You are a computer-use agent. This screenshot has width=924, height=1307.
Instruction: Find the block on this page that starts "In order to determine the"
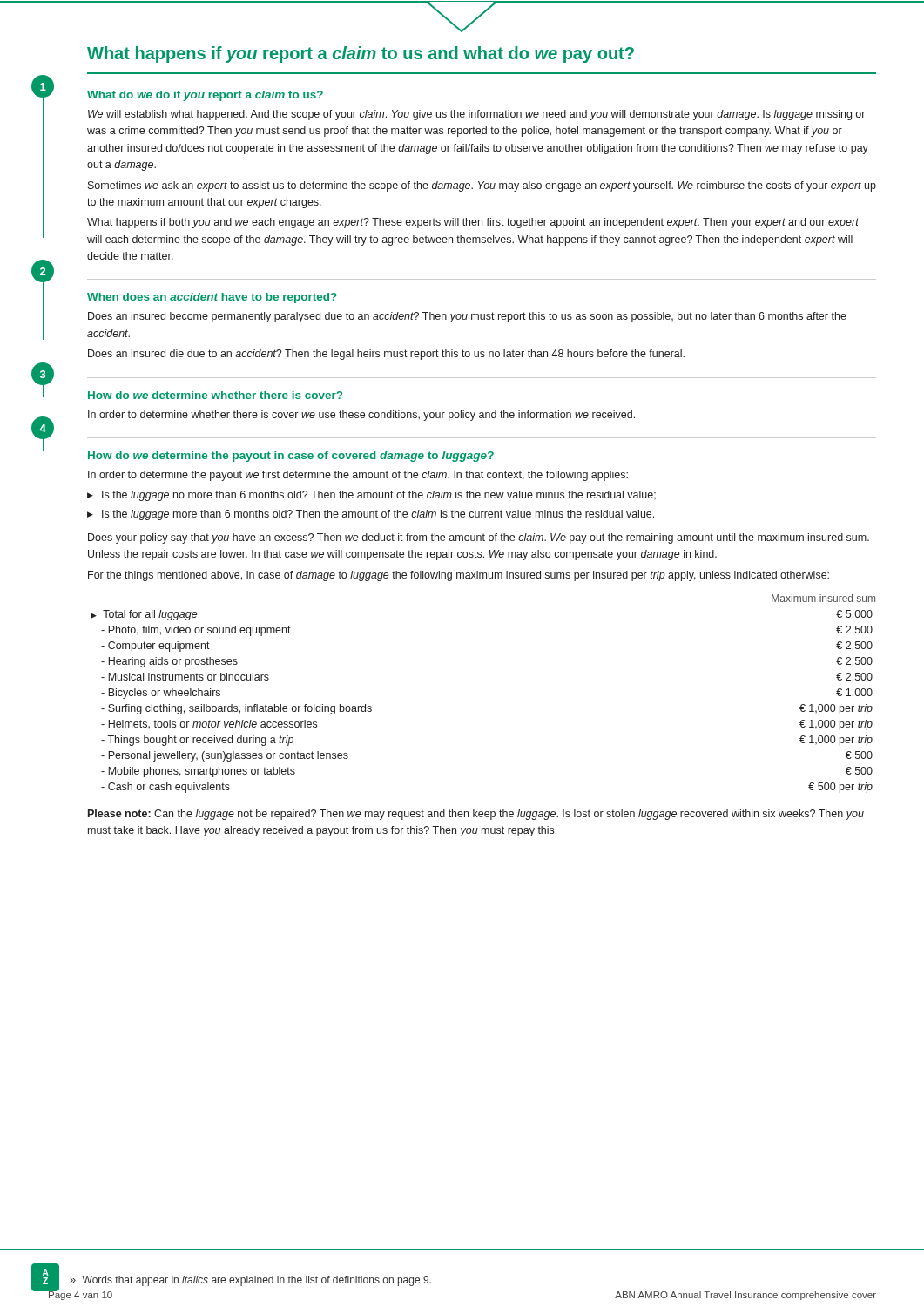click(482, 475)
